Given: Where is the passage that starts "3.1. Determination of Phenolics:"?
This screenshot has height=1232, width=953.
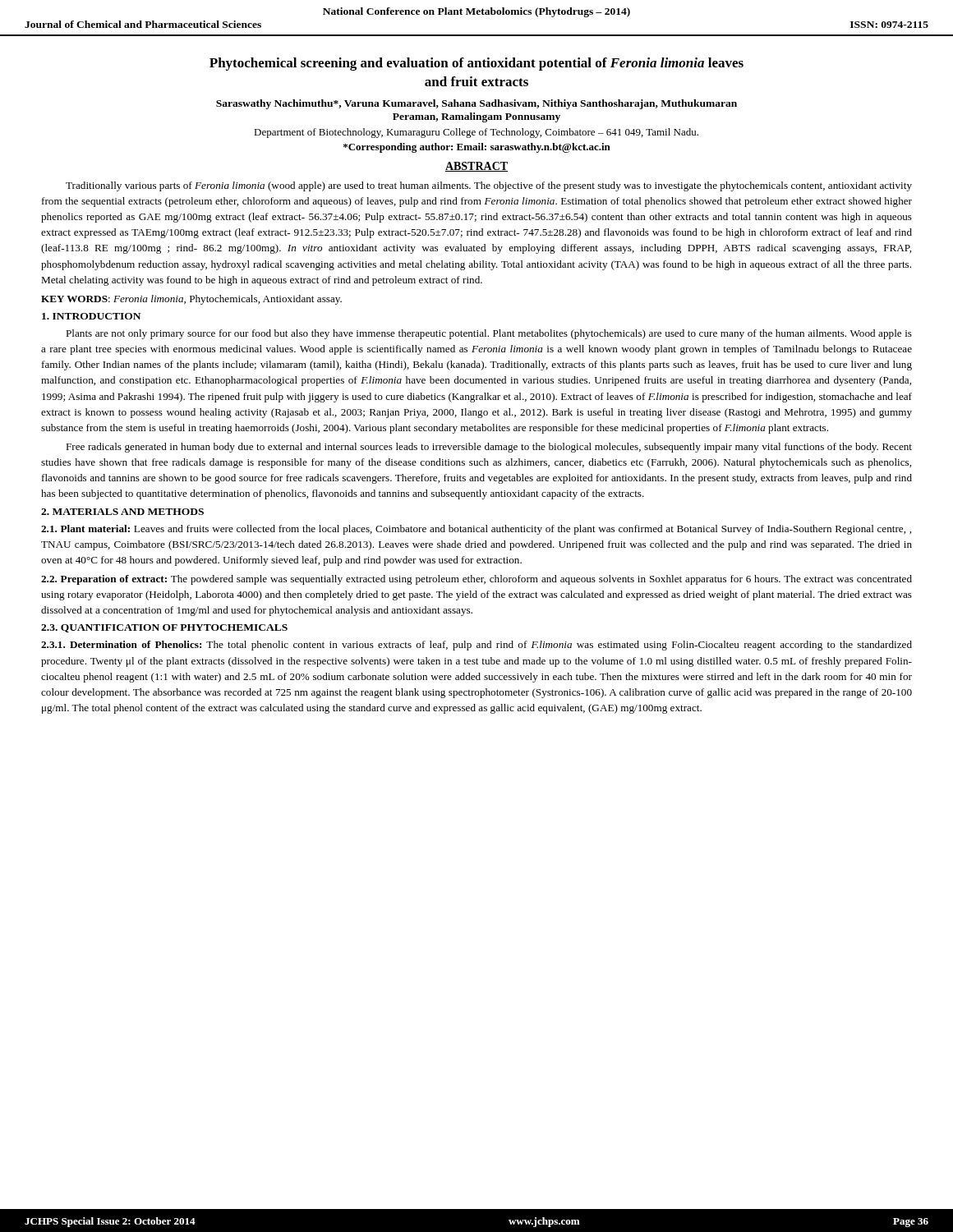Looking at the screenshot, I should (x=476, y=676).
